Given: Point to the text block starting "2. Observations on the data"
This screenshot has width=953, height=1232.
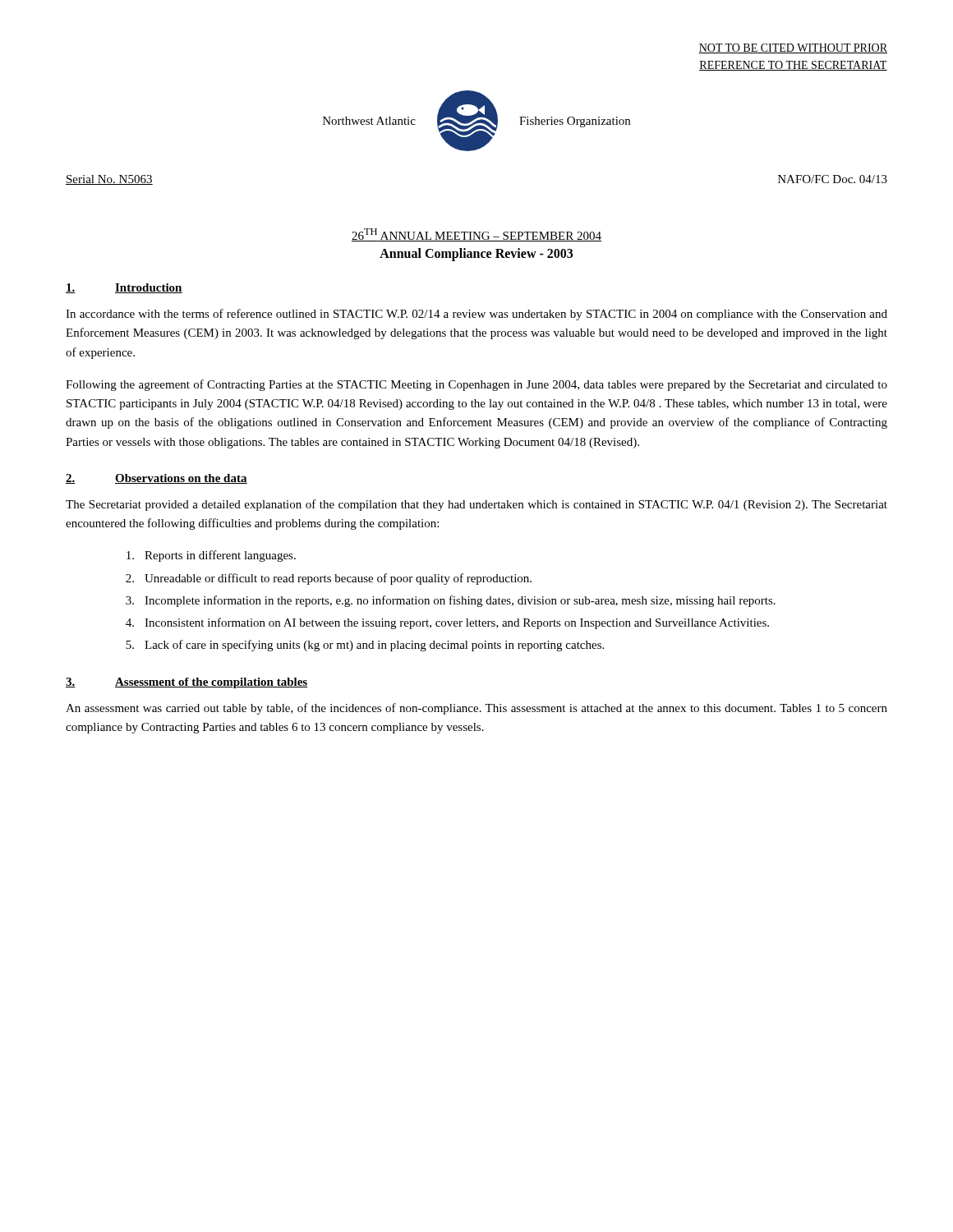Looking at the screenshot, I should point(156,478).
